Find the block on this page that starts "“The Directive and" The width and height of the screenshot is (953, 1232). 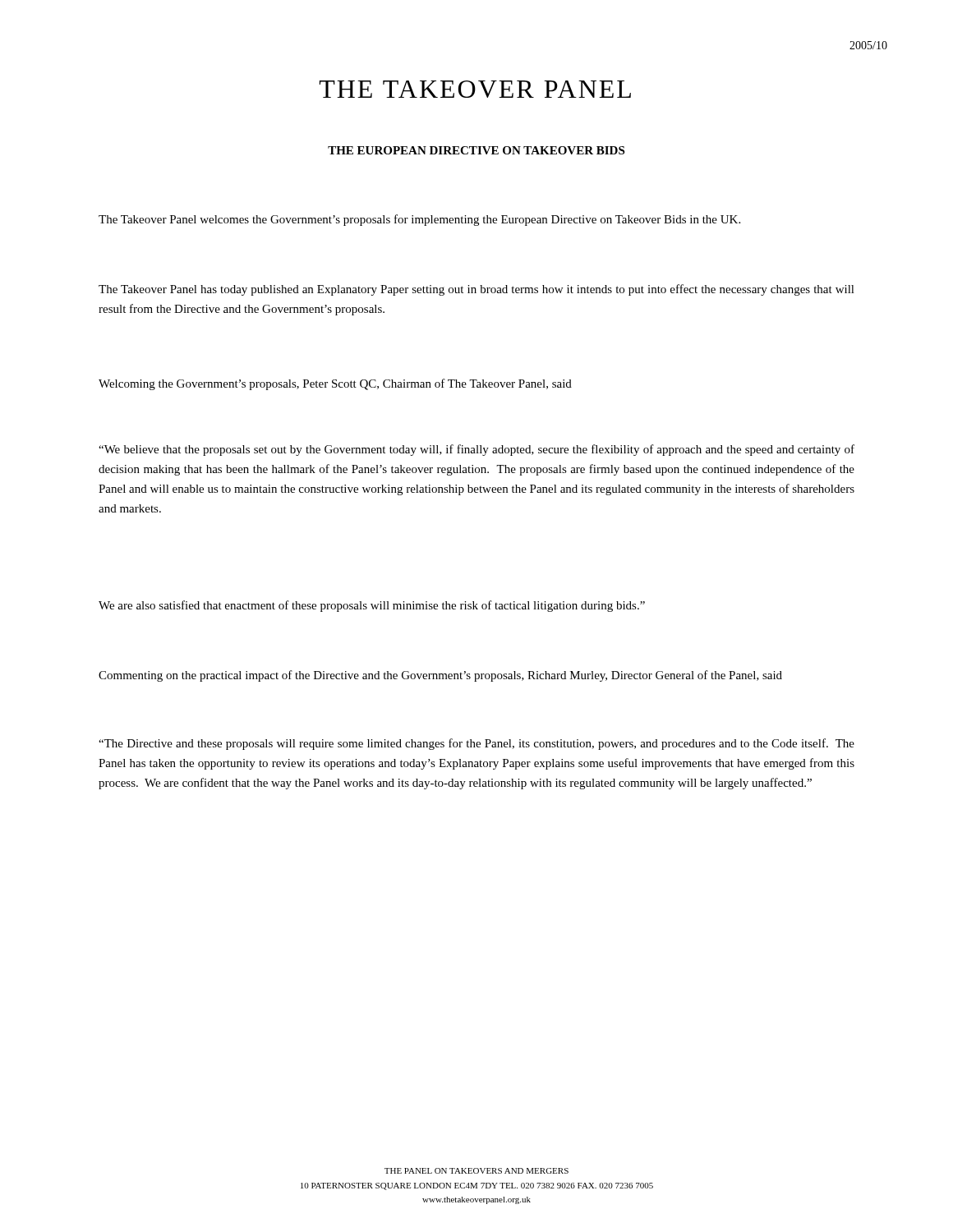pos(476,763)
